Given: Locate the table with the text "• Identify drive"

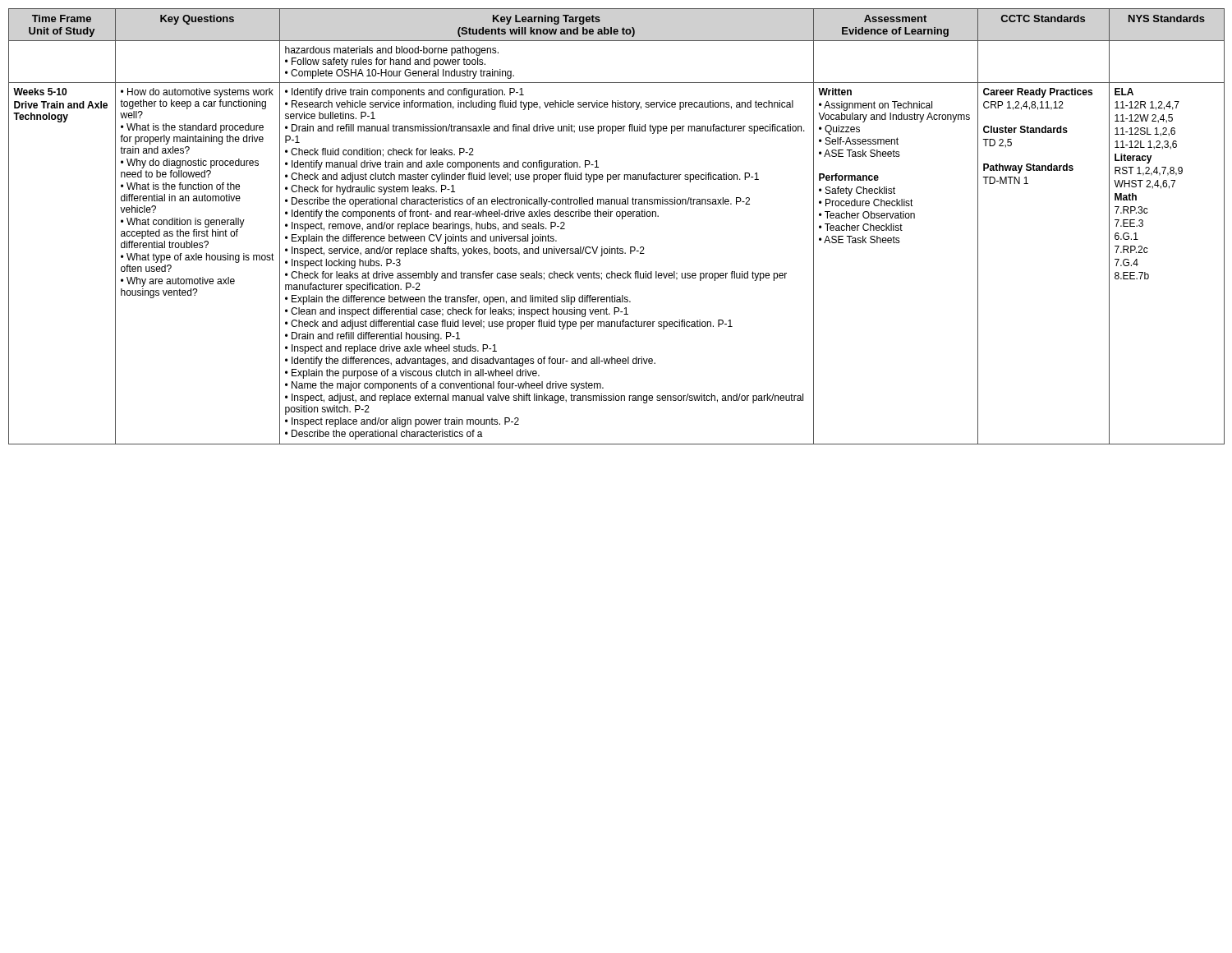Looking at the screenshot, I should [x=616, y=226].
